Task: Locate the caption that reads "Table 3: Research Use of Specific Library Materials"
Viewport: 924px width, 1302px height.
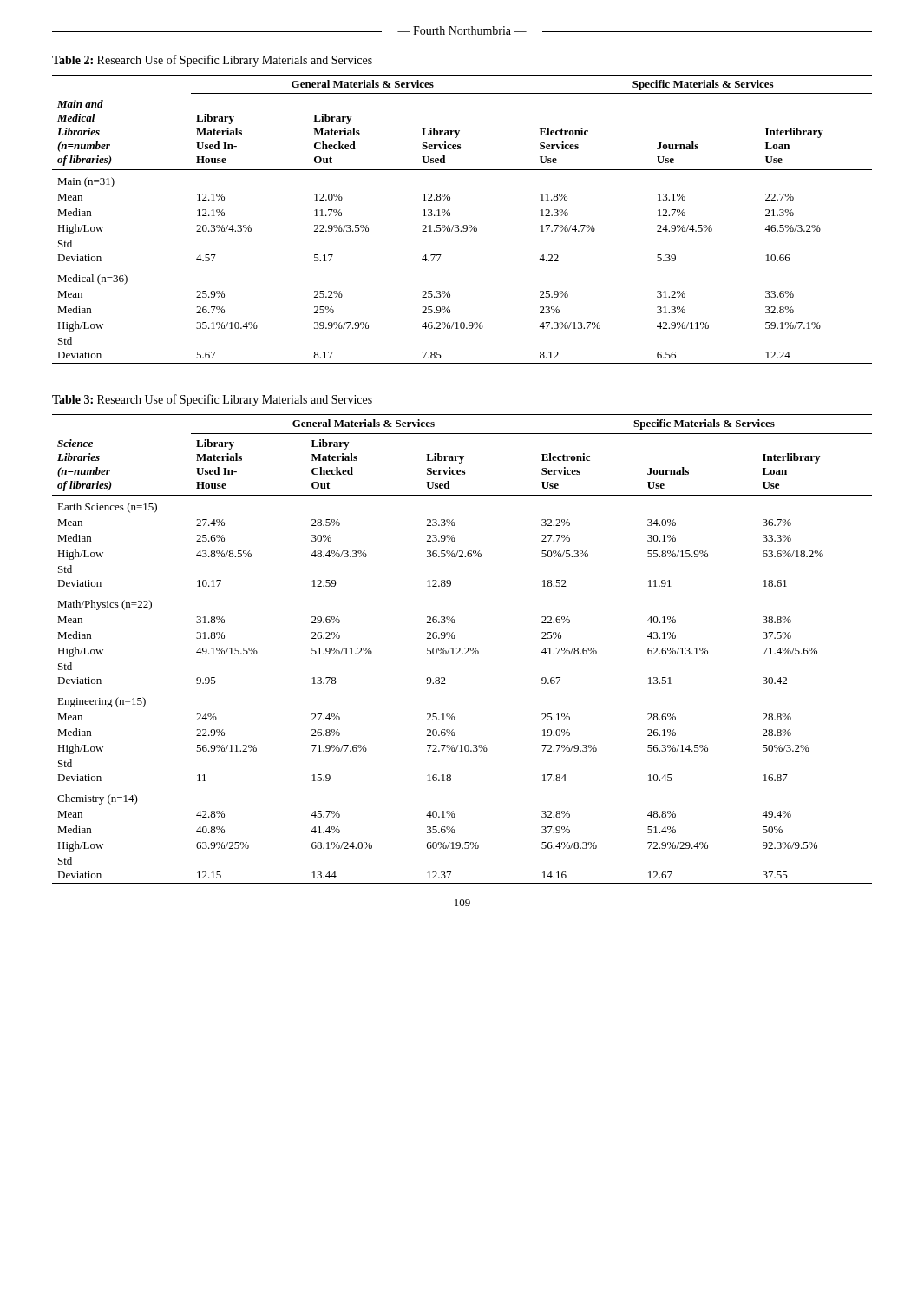Action: point(212,399)
